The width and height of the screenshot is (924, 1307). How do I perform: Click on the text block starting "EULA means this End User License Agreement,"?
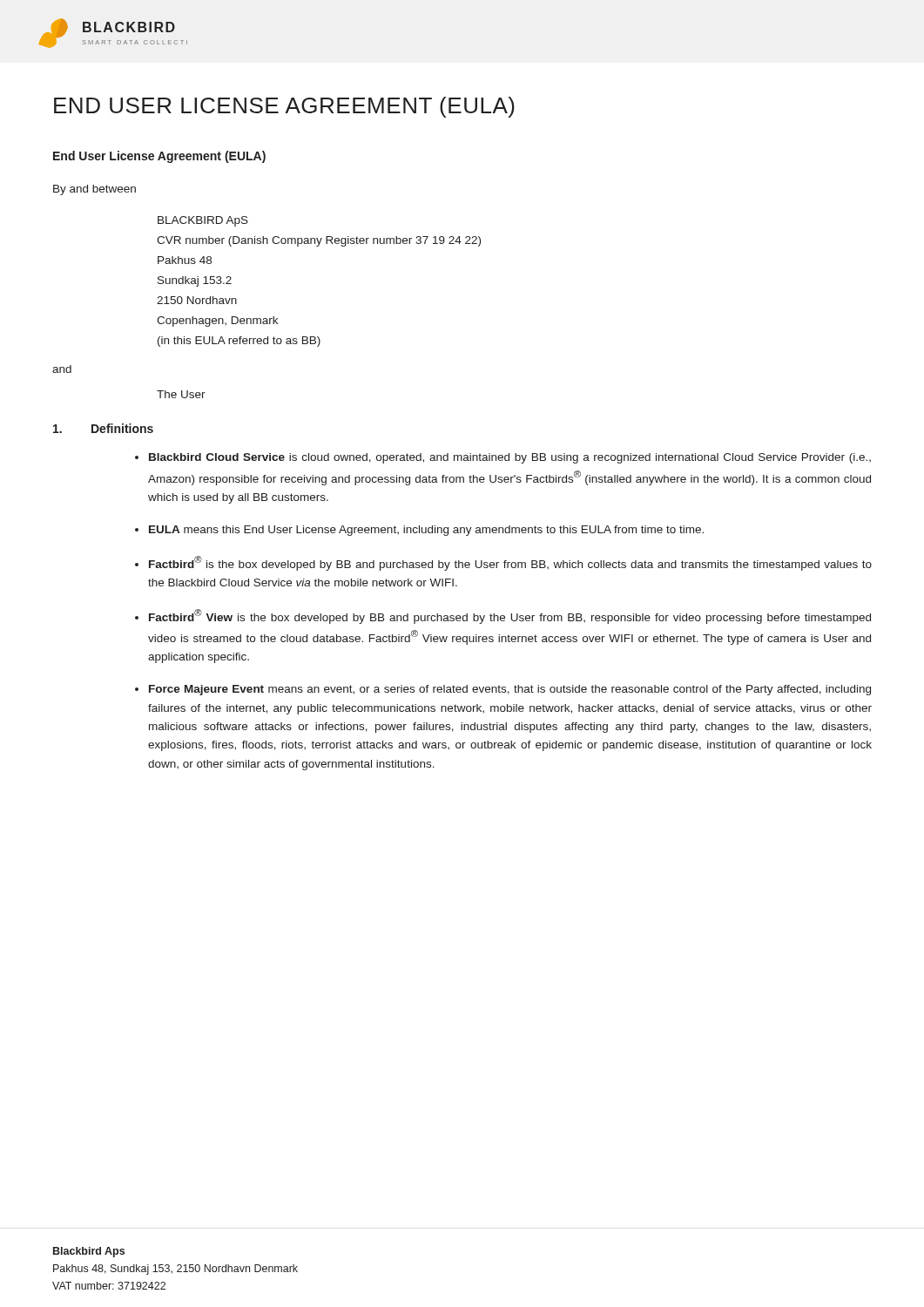pyautogui.click(x=426, y=529)
